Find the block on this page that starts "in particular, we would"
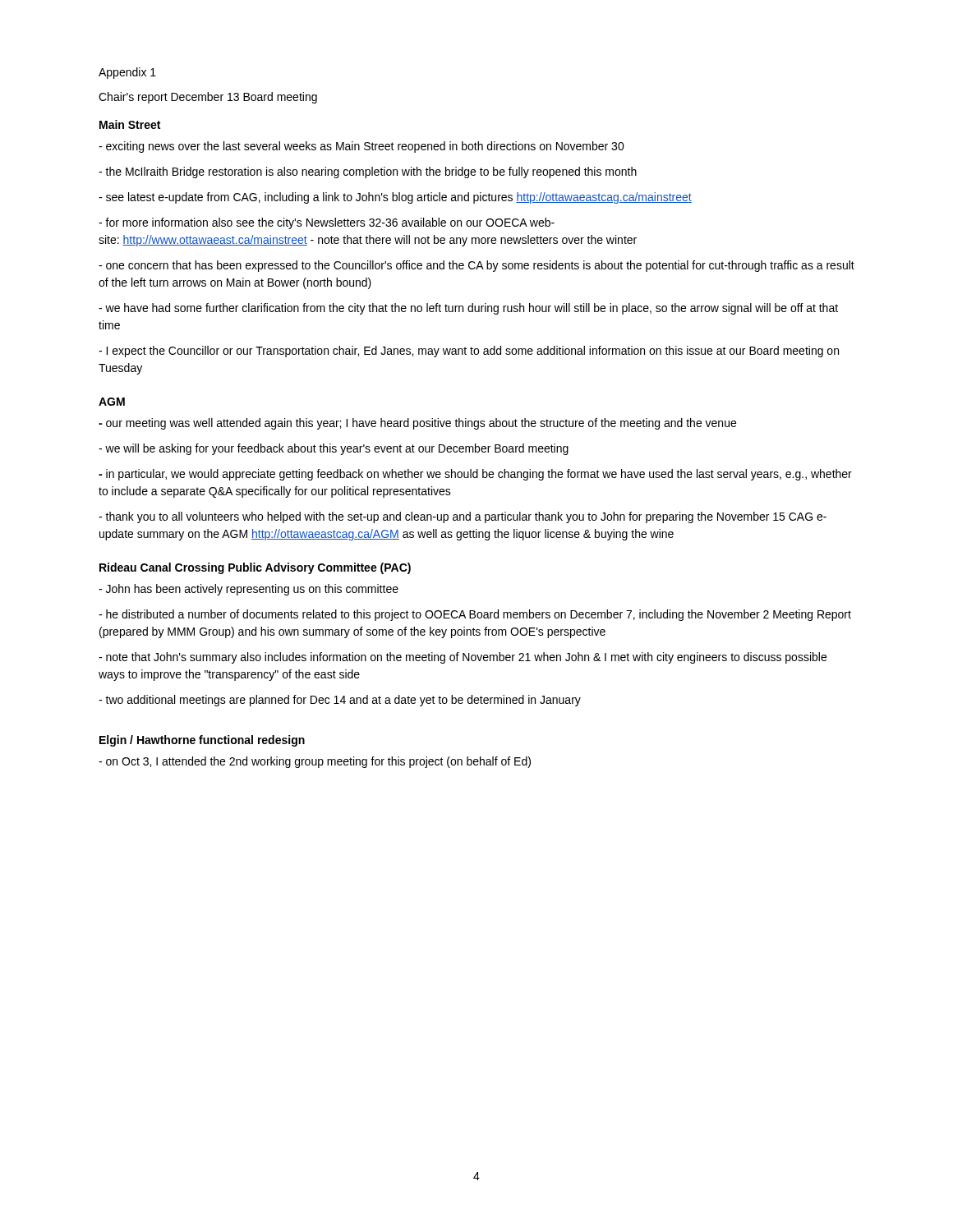This screenshot has height=1232, width=953. pyautogui.click(x=475, y=483)
